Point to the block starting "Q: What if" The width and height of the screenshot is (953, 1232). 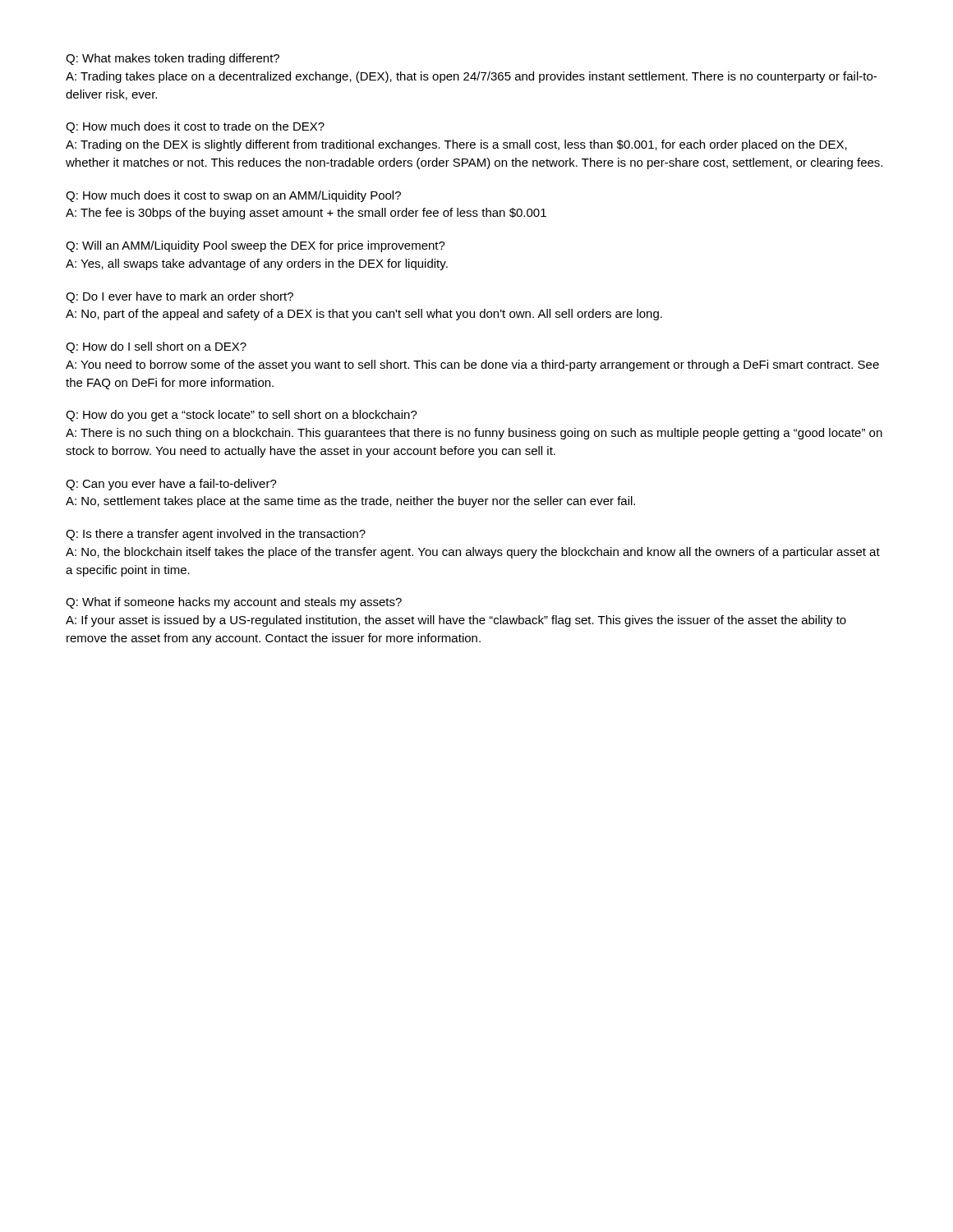(476, 620)
